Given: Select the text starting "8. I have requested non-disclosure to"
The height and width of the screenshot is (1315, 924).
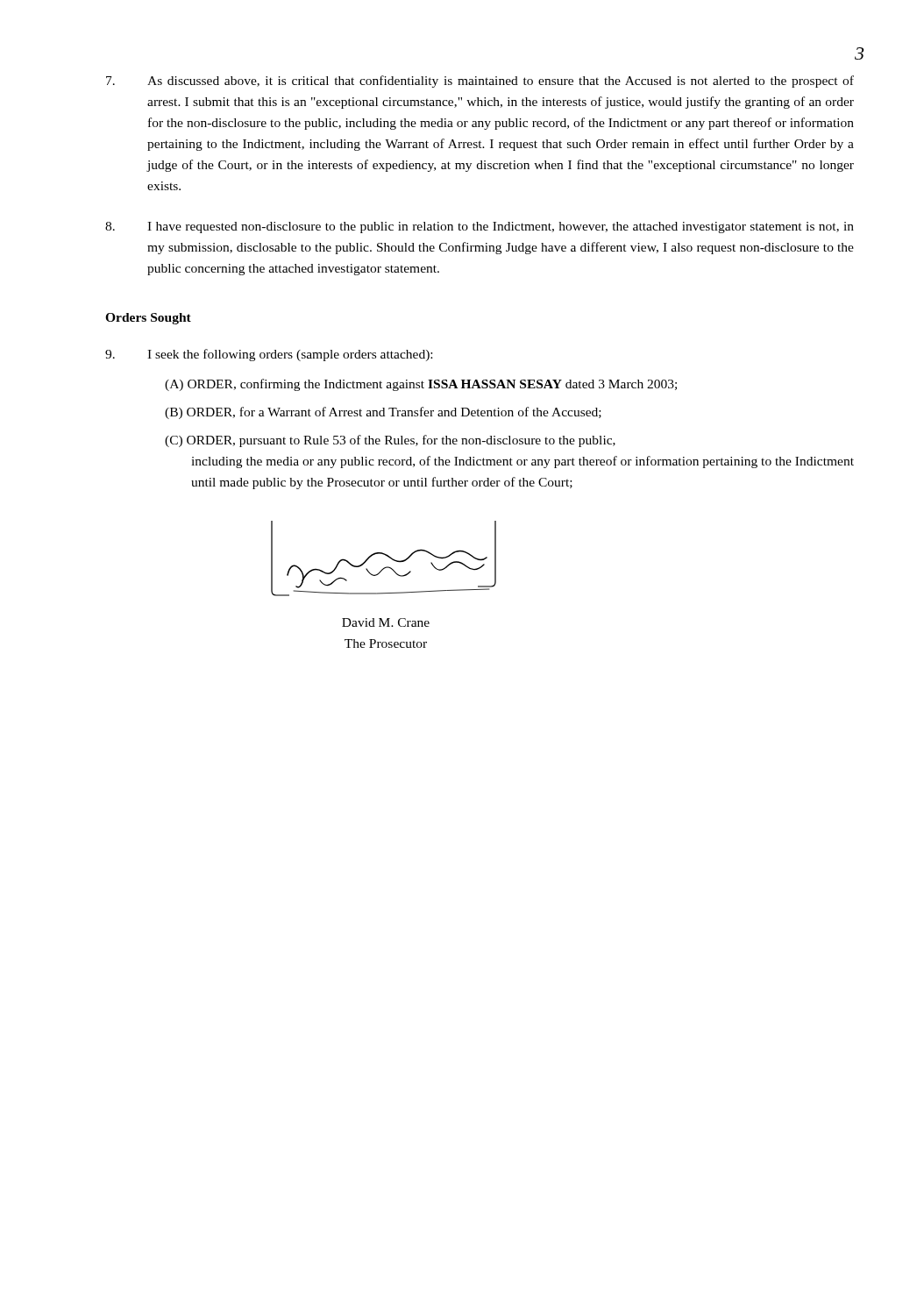Looking at the screenshot, I should [x=480, y=247].
